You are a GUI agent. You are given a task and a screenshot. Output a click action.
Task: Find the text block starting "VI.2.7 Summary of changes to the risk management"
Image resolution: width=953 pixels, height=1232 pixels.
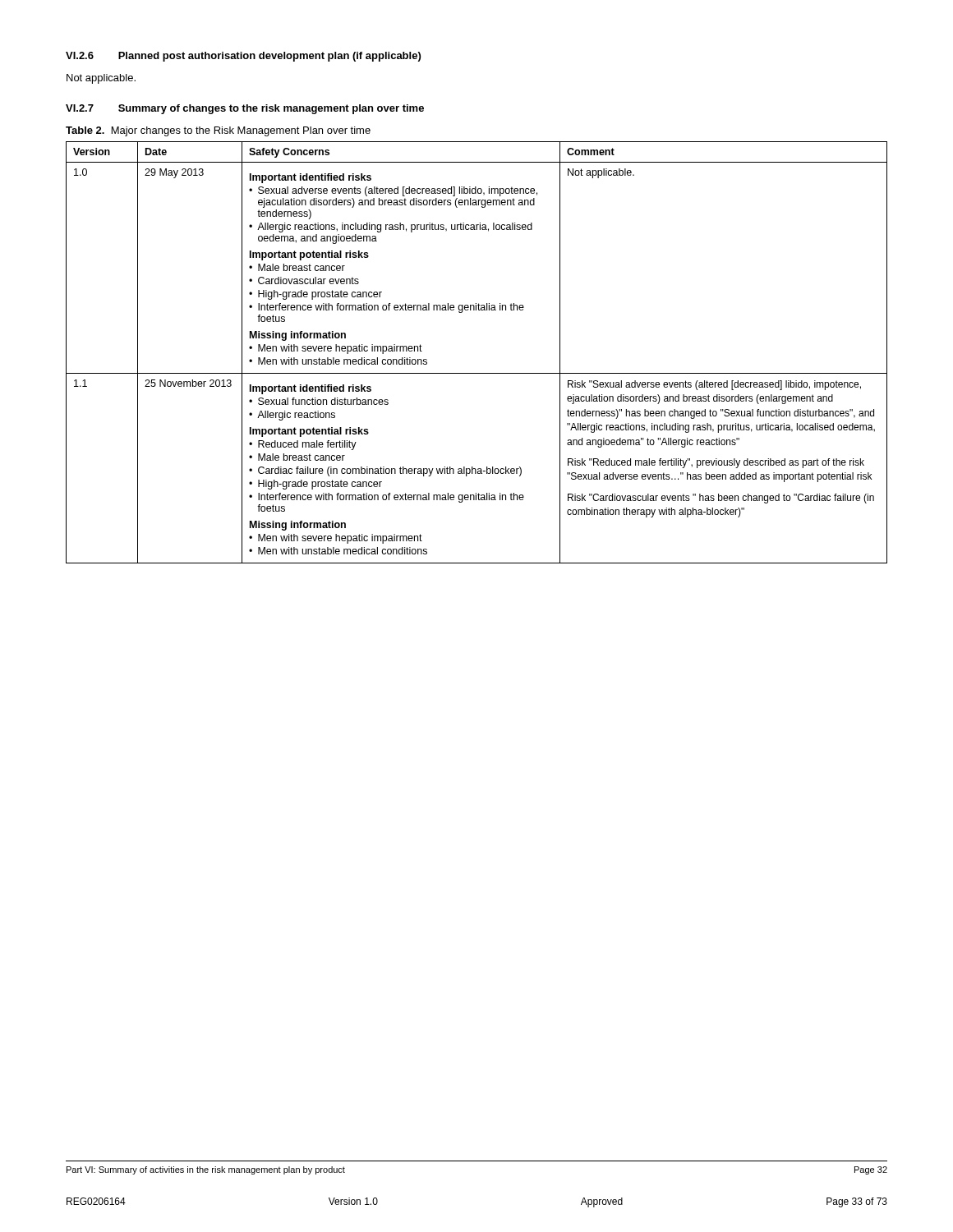tap(245, 108)
